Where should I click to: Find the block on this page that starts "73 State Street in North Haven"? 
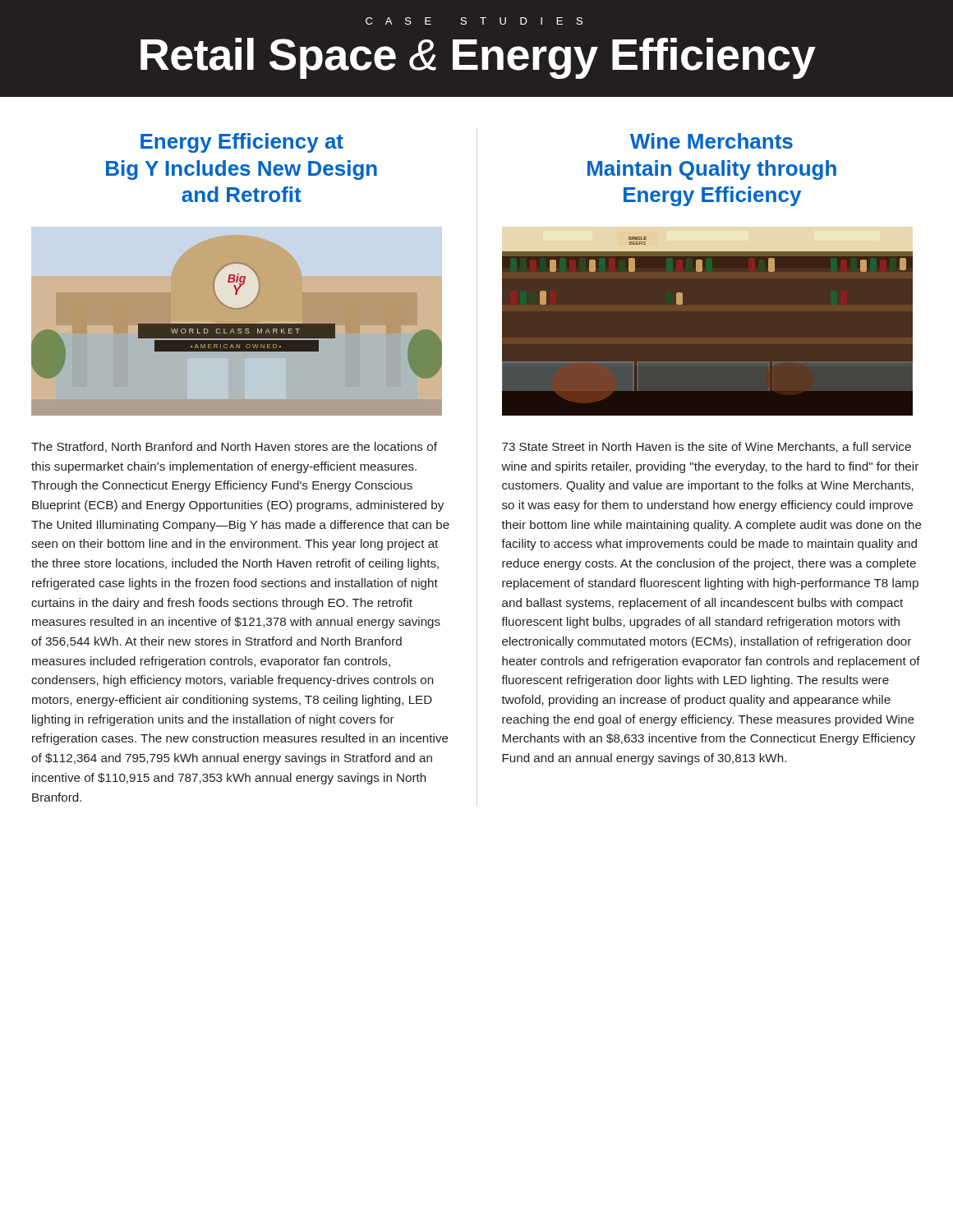[x=712, y=602]
